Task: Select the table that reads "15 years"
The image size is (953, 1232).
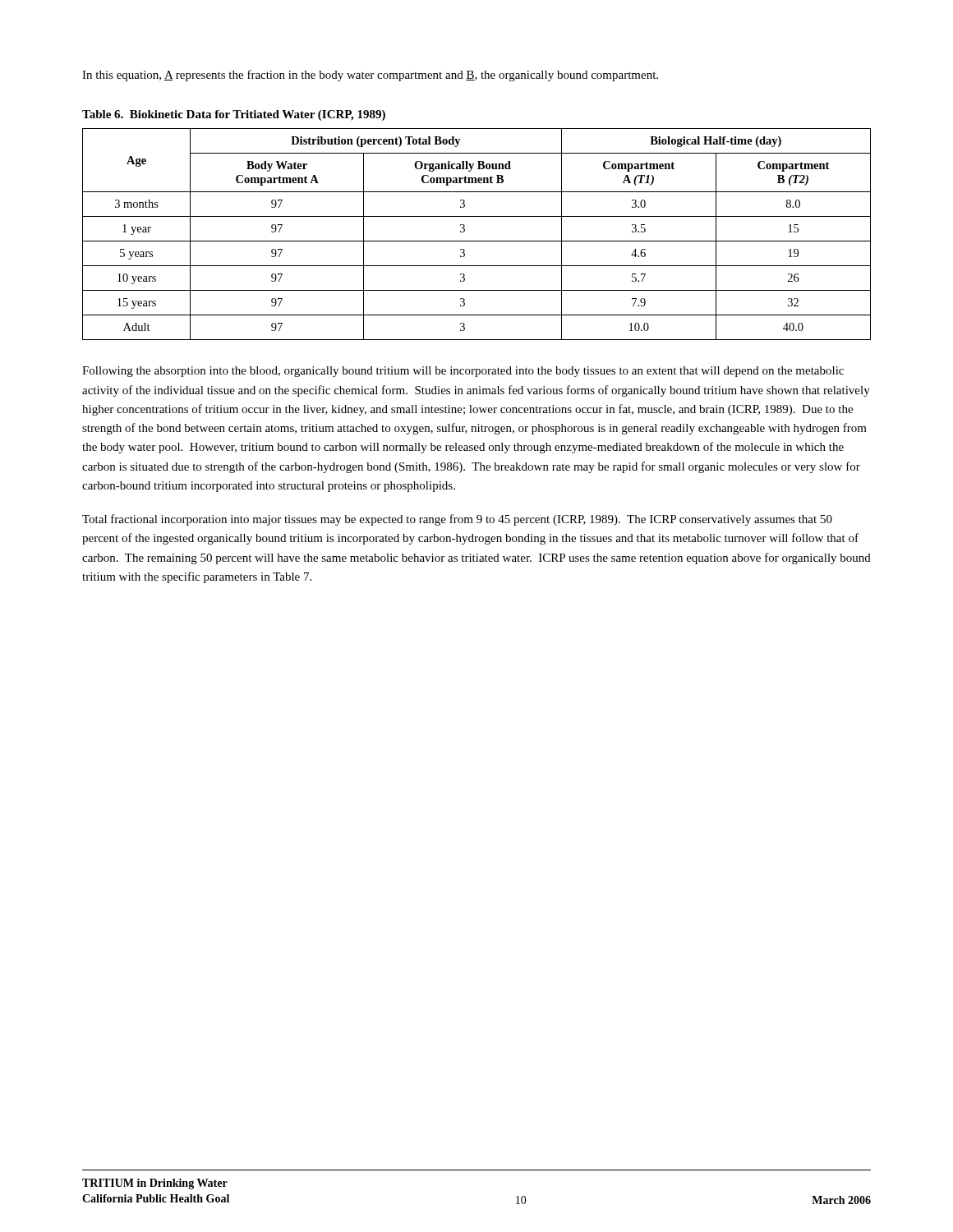Action: 476,234
